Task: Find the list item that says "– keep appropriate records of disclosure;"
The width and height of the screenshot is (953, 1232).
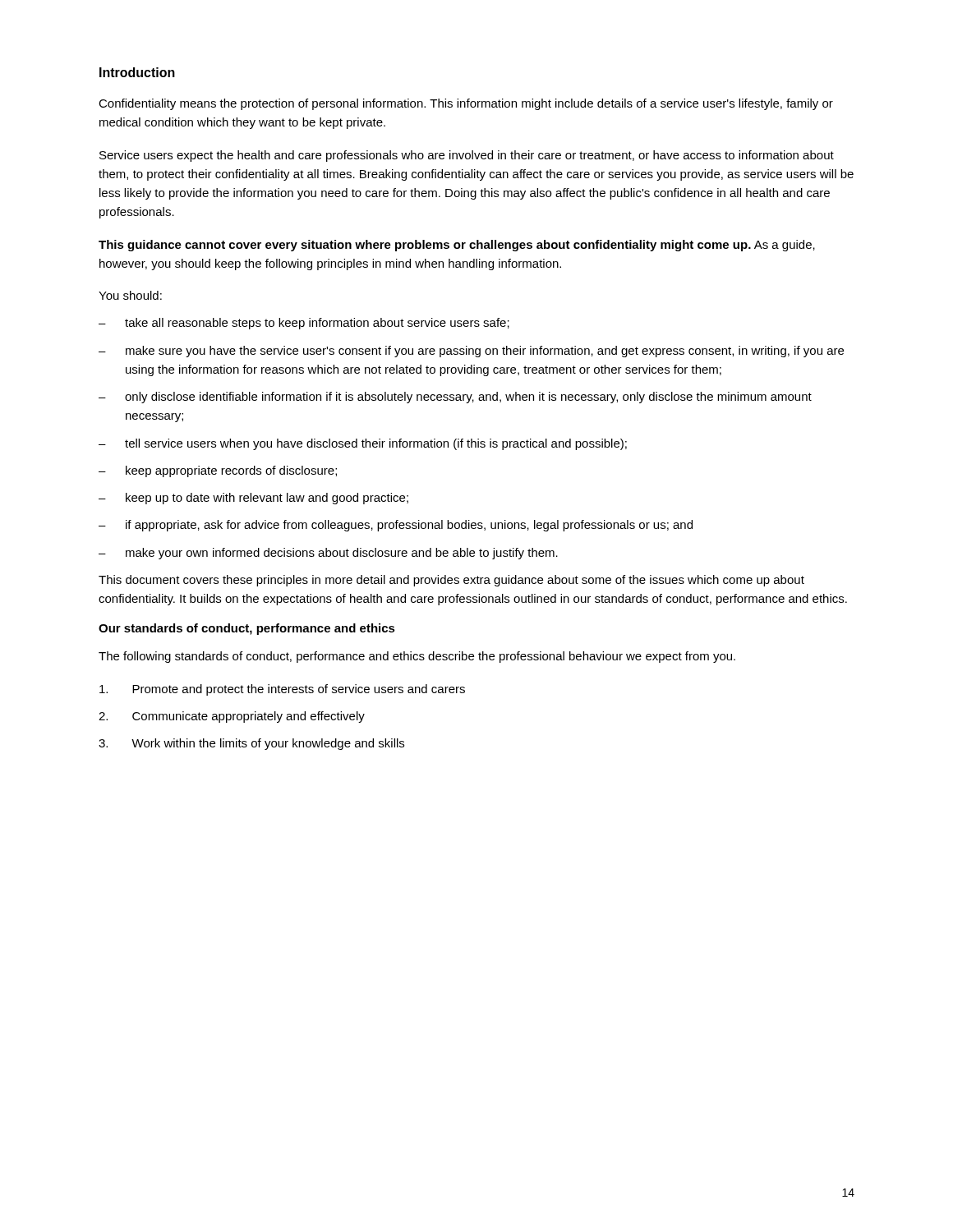Action: tap(218, 470)
